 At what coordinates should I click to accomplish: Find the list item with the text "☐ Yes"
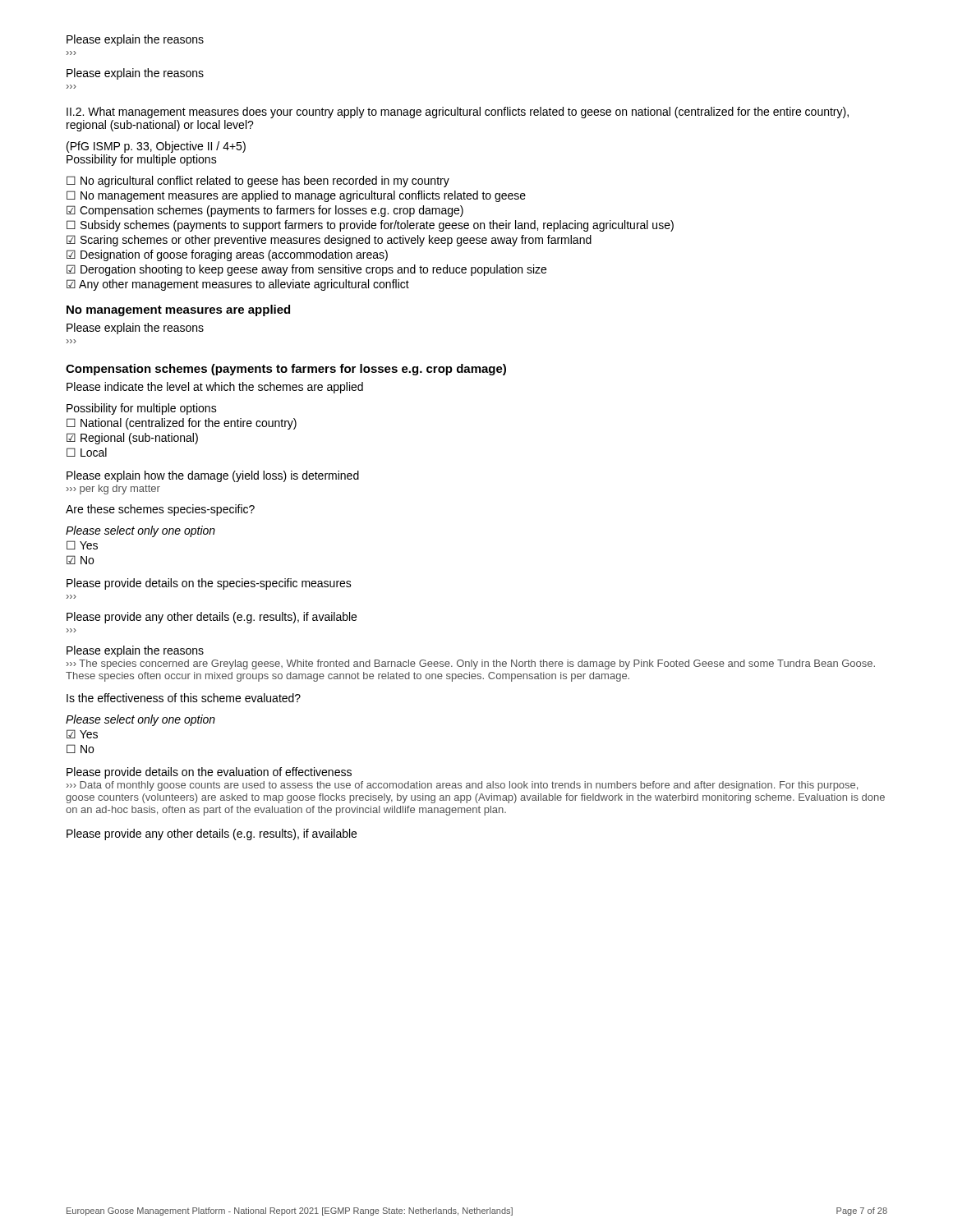pyautogui.click(x=82, y=545)
